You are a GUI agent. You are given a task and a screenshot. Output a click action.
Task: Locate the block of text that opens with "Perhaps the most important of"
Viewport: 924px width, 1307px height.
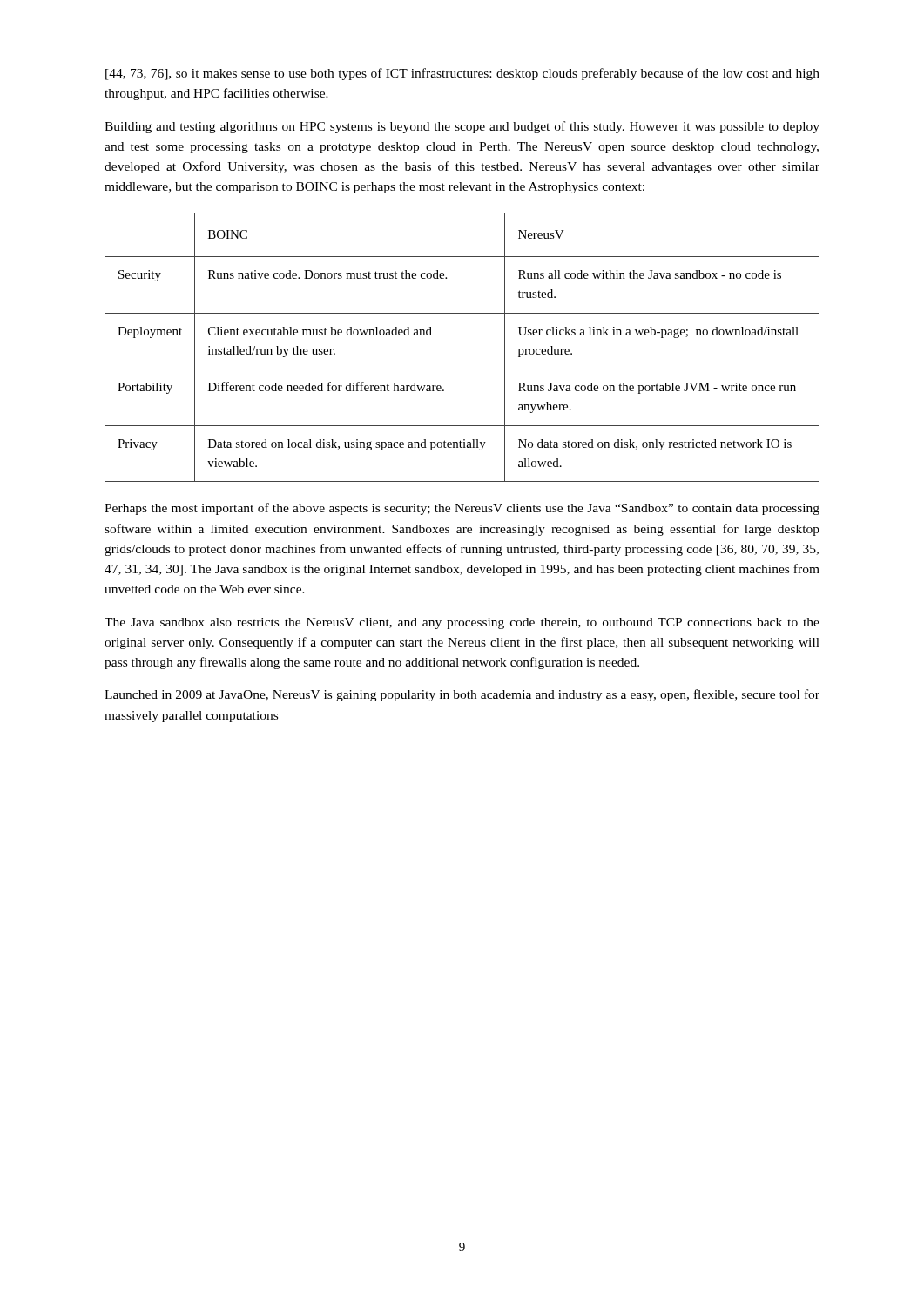(x=462, y=548)
